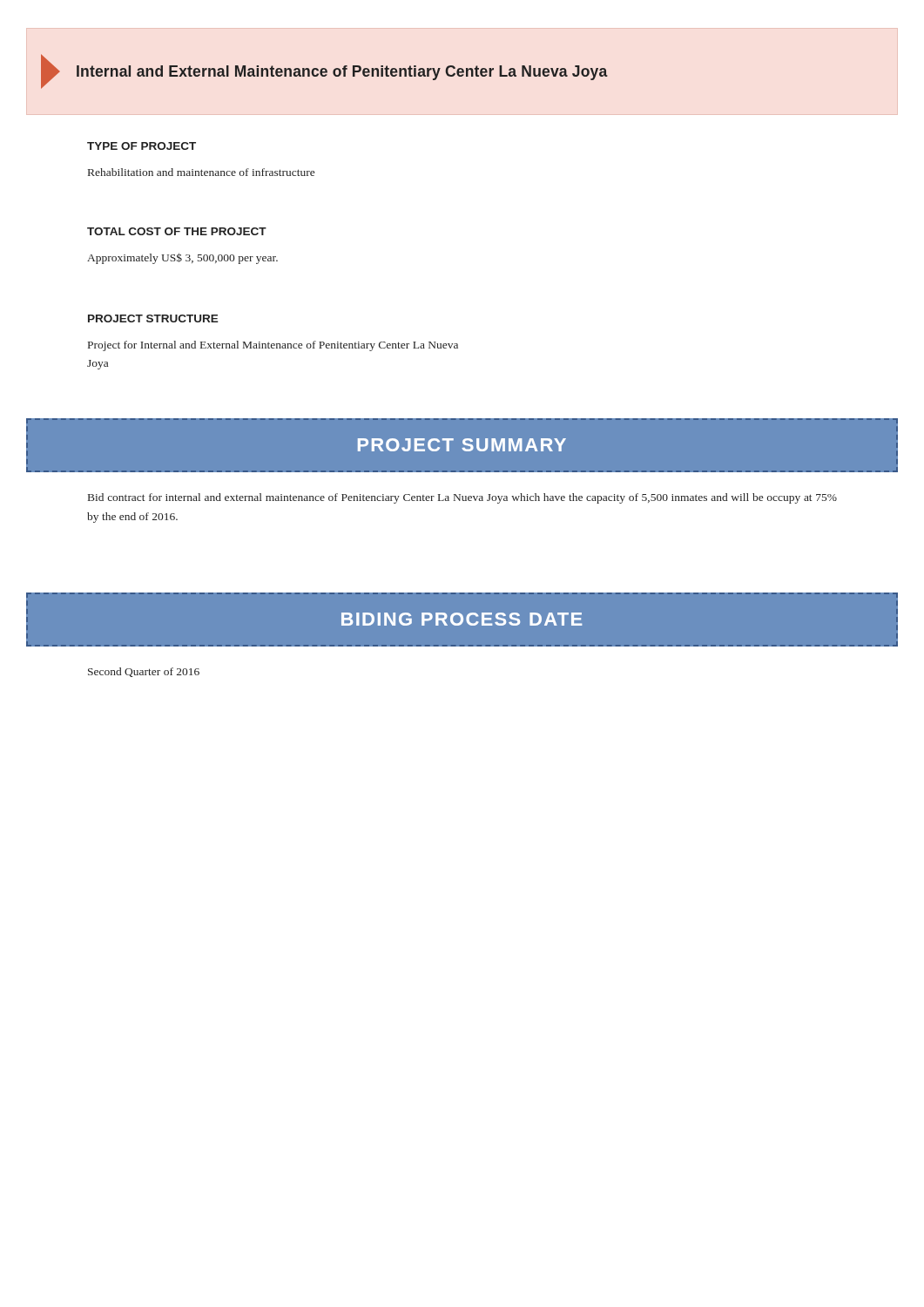Select the text that says "Rehabilitation and maintenance of infrastructure"

[201, 172]
